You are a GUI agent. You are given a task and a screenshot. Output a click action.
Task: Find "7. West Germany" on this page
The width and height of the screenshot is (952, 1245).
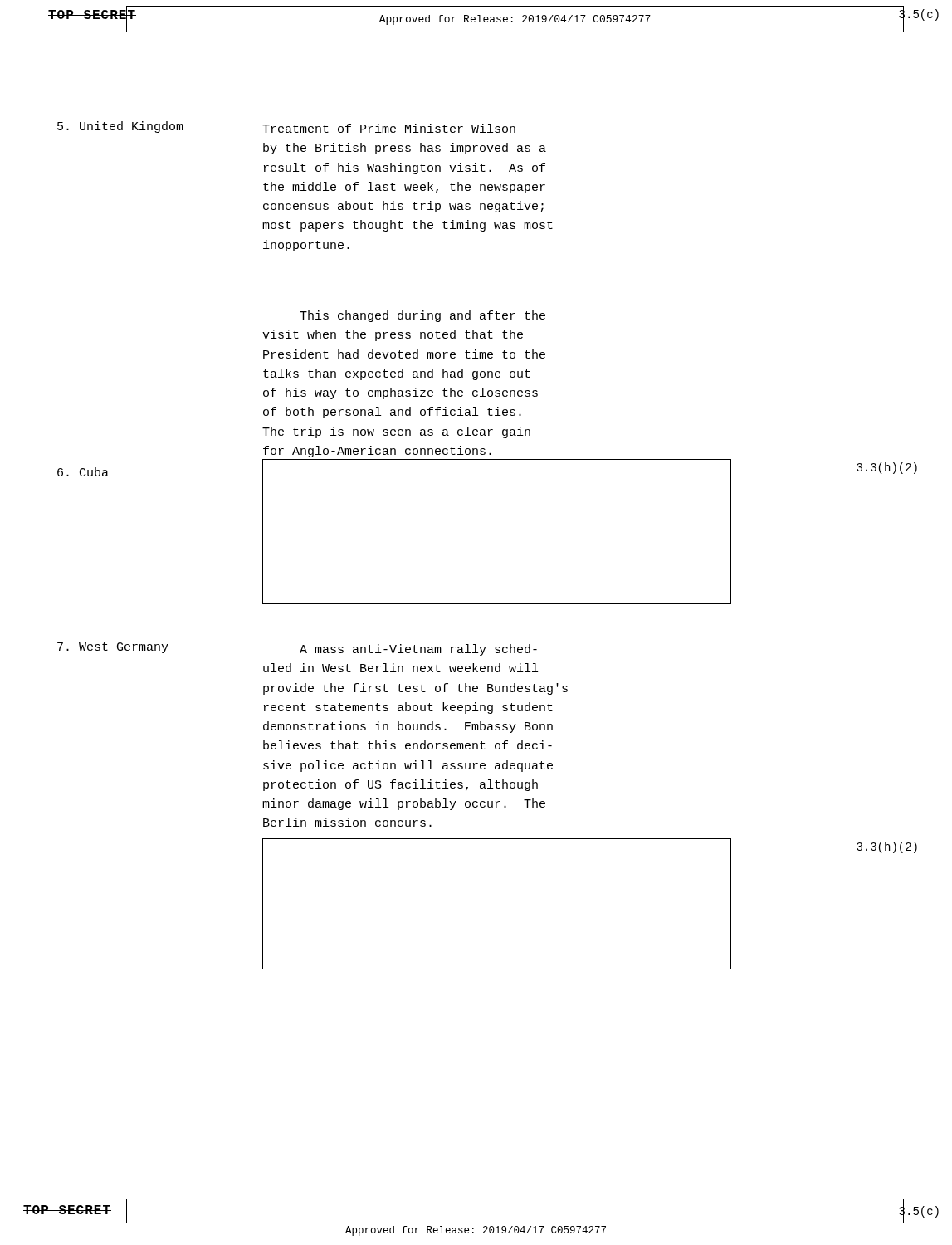112,648
